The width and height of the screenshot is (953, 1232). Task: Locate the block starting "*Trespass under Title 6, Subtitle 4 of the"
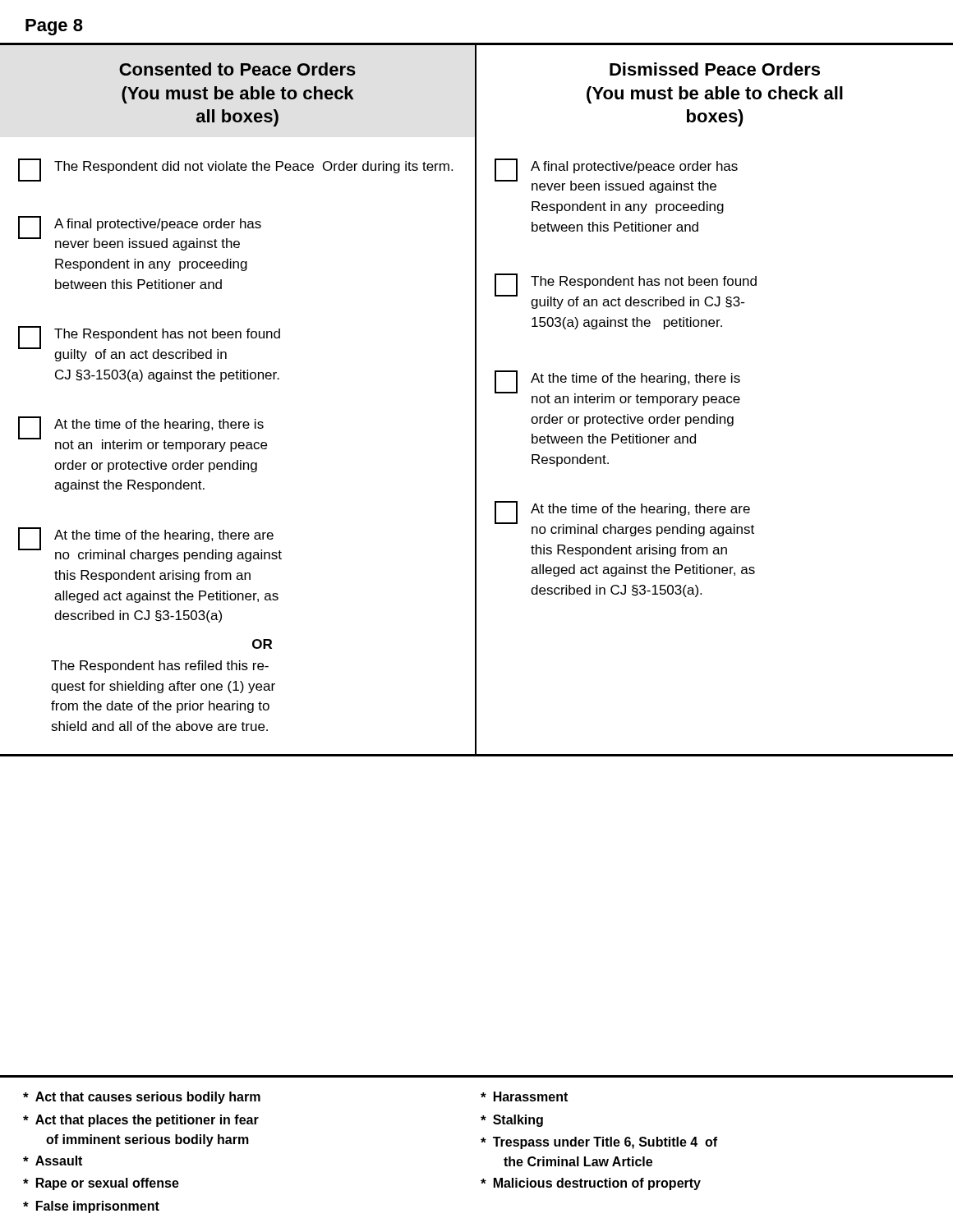pyautogui.click(x=599, y=1152)
